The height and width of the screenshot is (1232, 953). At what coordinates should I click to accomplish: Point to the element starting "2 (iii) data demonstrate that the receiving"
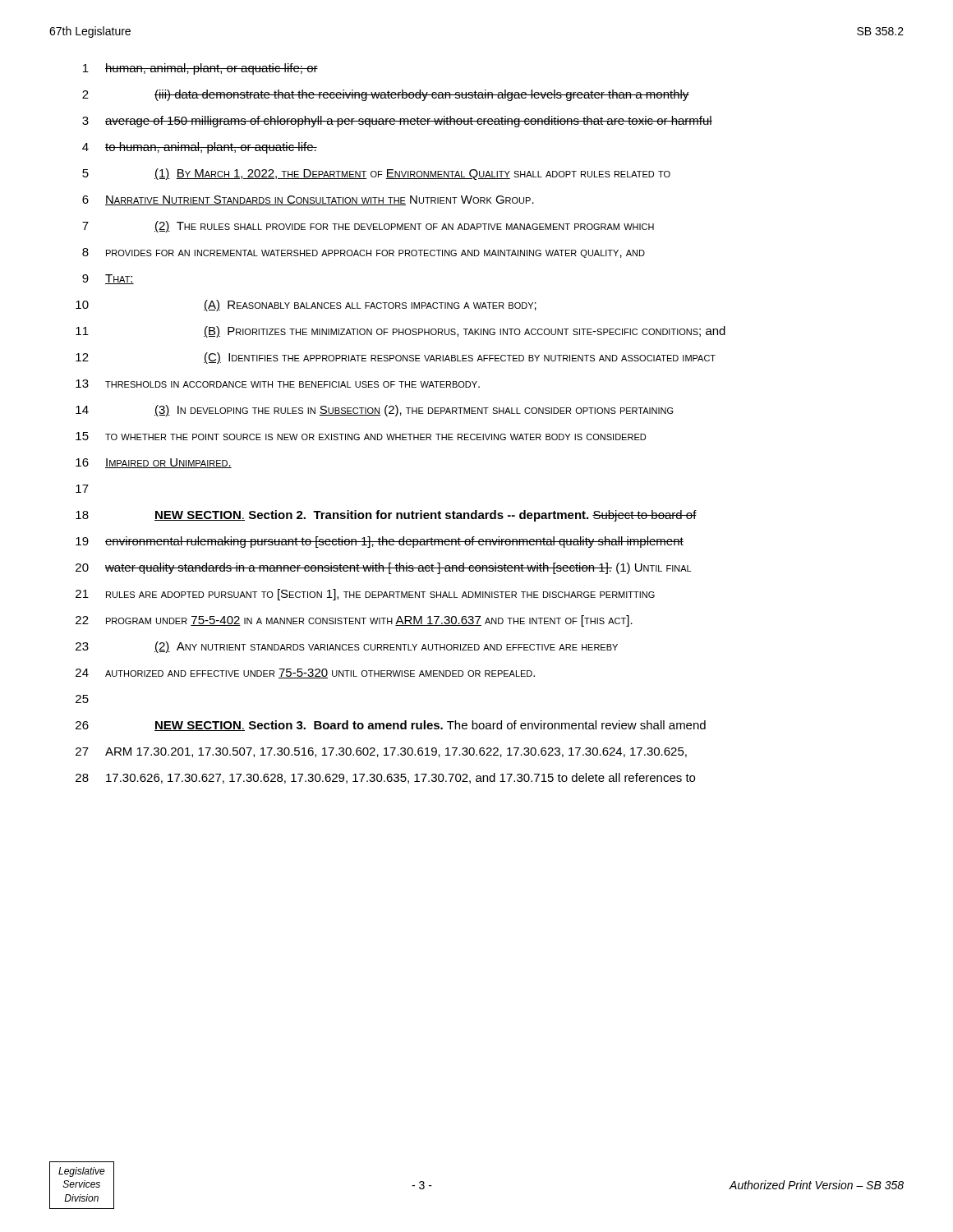pyautogui.click(x=476, y=94)
